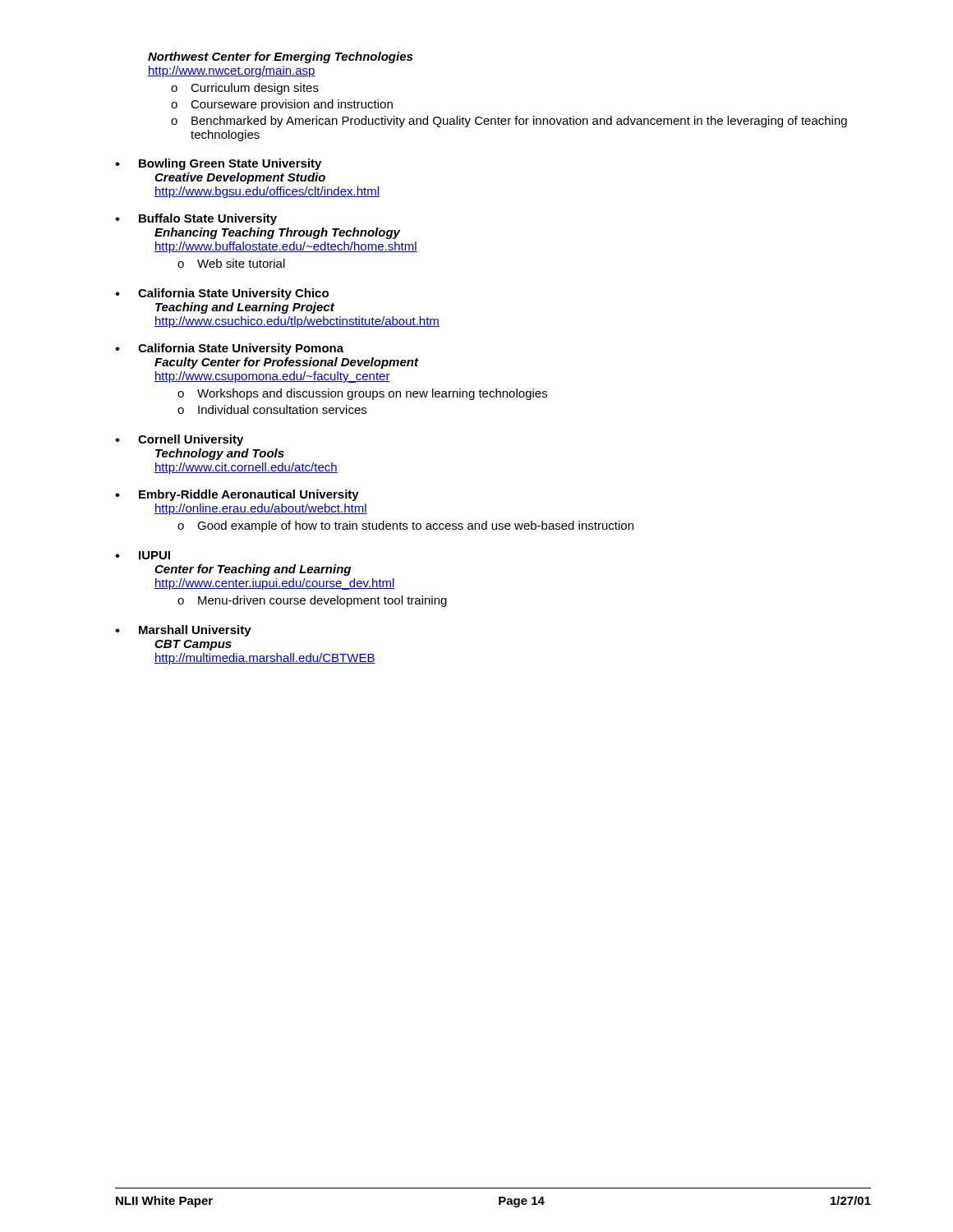This screenshot has width=953, height=1232.
Task: Locate the list item with the text "IUPUI Center for Teaching and Learning http://www.center.iupui.edu/course_dev.html Menu-driven"
Action: tap(154, 555)
